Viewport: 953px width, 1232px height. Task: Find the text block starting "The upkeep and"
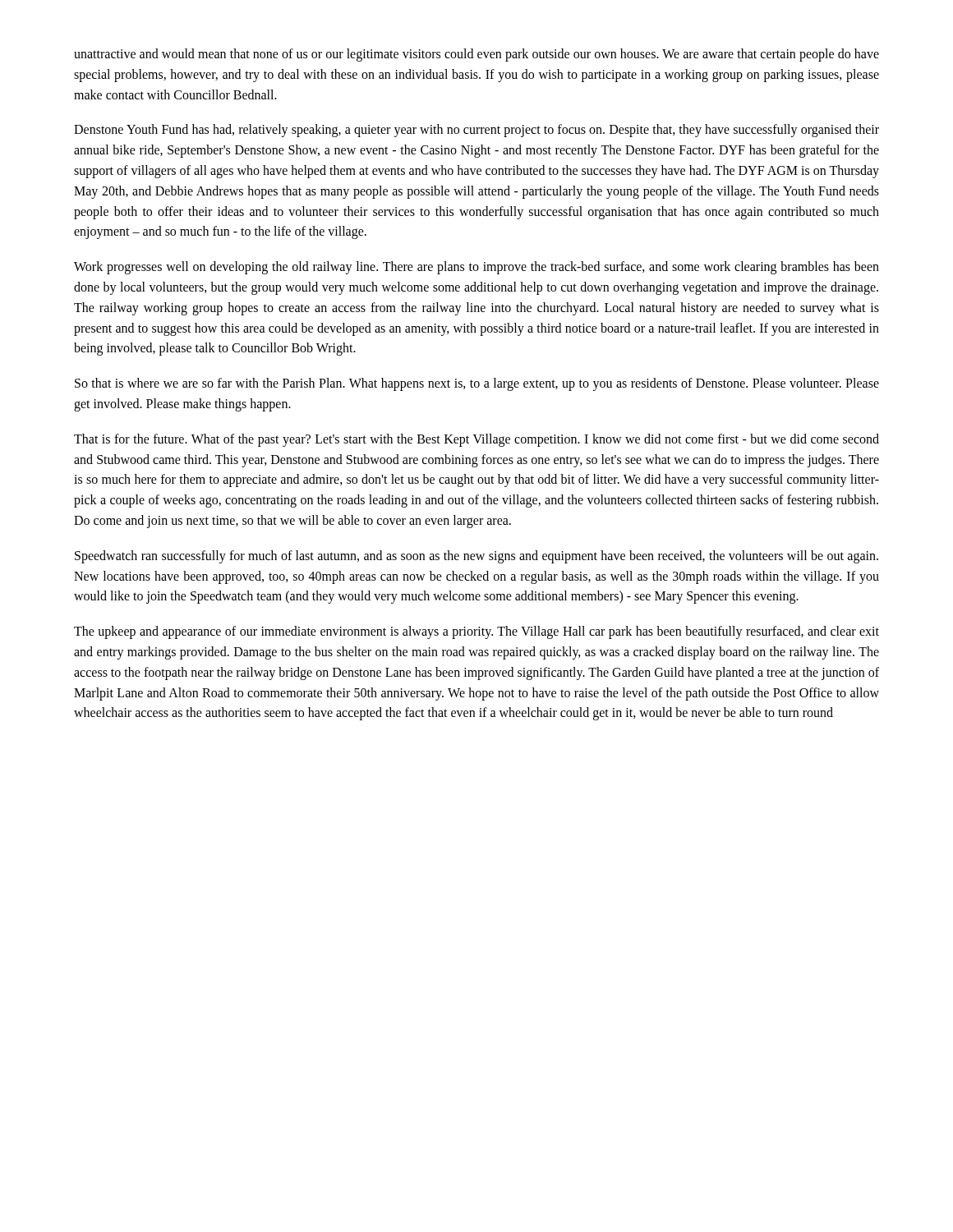[476, 672]
